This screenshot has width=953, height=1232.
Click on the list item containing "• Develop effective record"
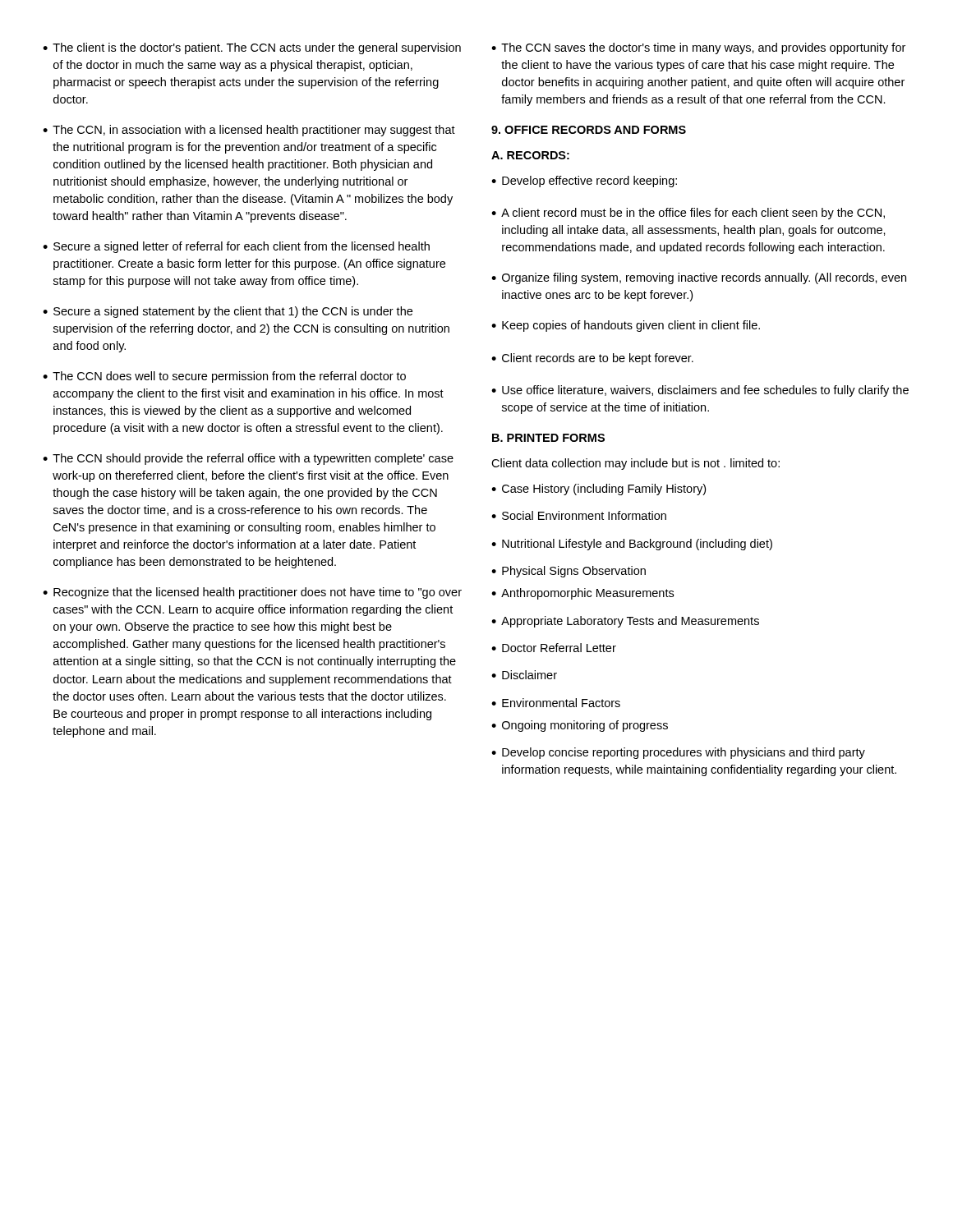pos(584,182)
